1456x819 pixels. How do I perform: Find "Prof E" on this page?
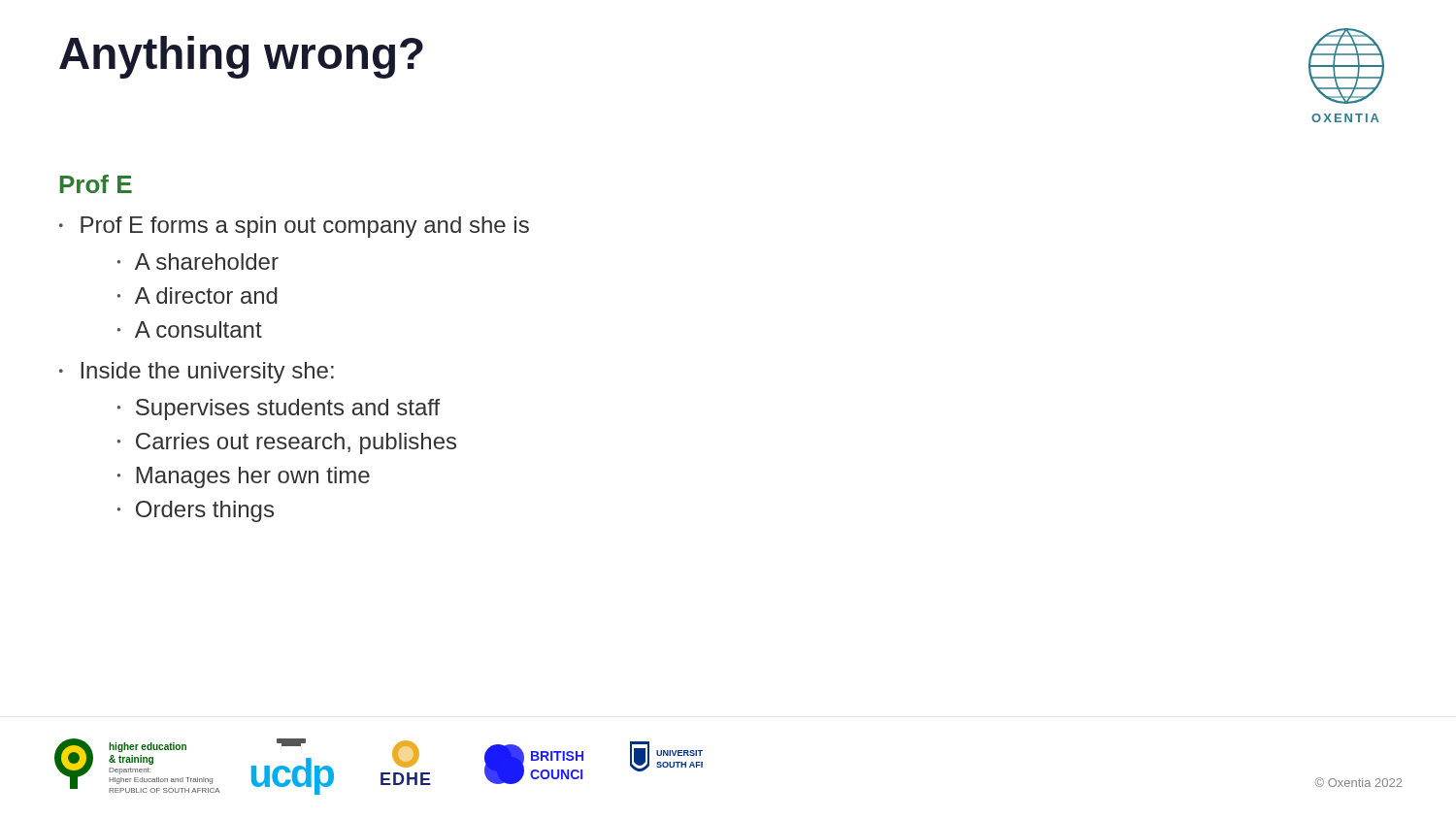[x=95, y=184]
